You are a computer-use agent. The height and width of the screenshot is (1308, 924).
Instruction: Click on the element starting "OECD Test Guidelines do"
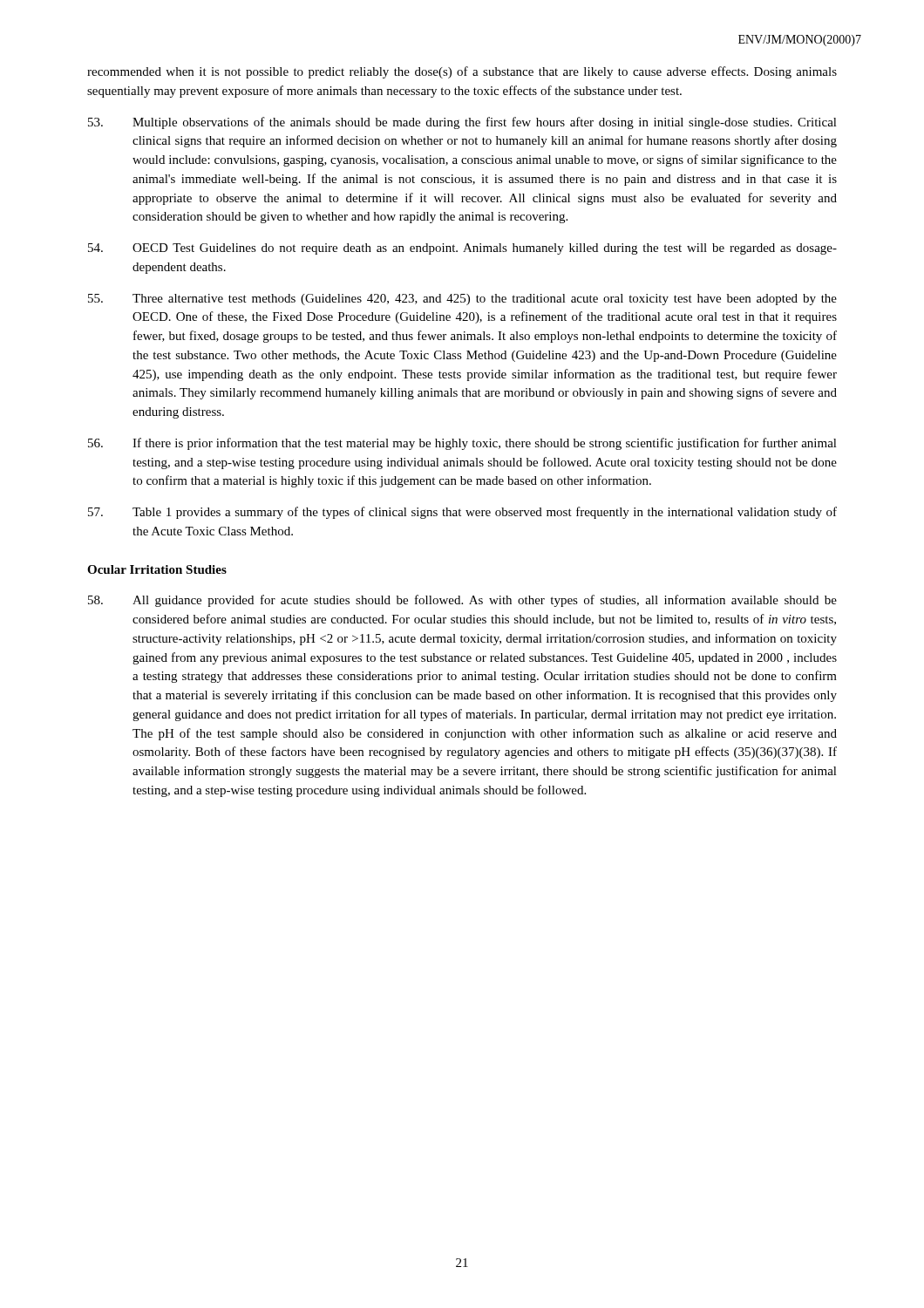(x=462, y=258)
